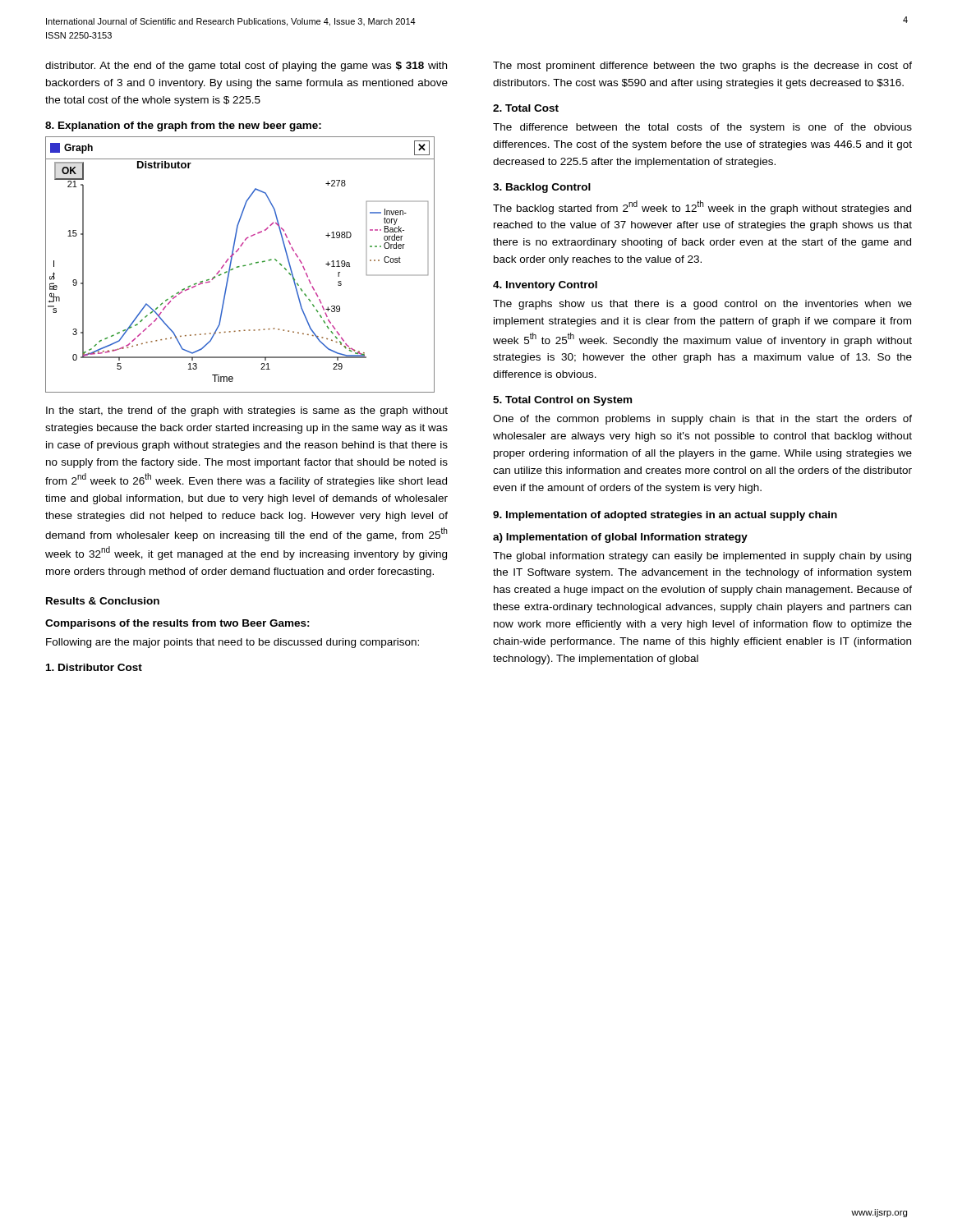Select the passage starting "8. Explanation of the graph from the"
The image size is (953, 1232).
[x=184, y=125]
